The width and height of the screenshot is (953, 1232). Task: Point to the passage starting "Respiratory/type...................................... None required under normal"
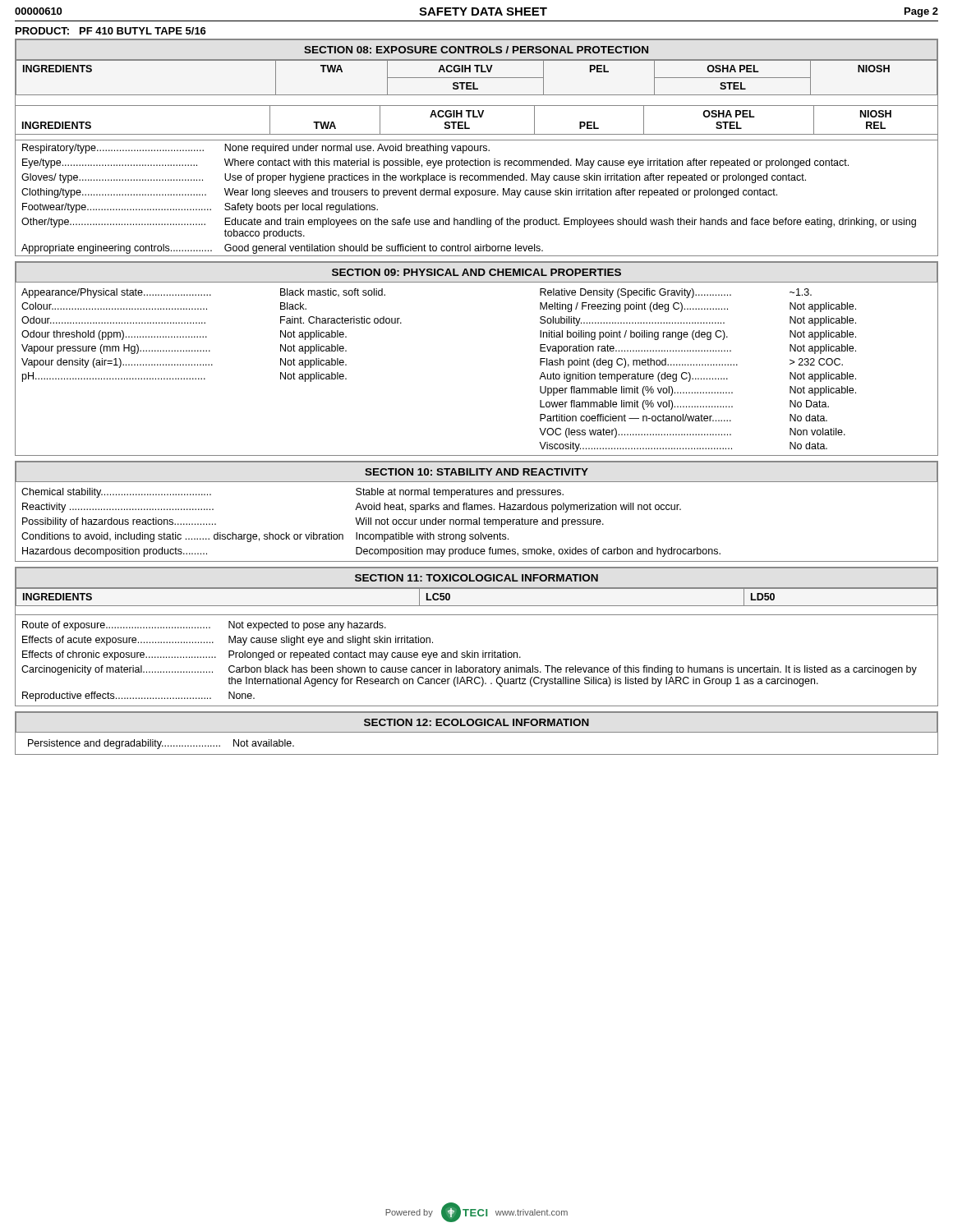pyautogui.click(x=476, y=197)
